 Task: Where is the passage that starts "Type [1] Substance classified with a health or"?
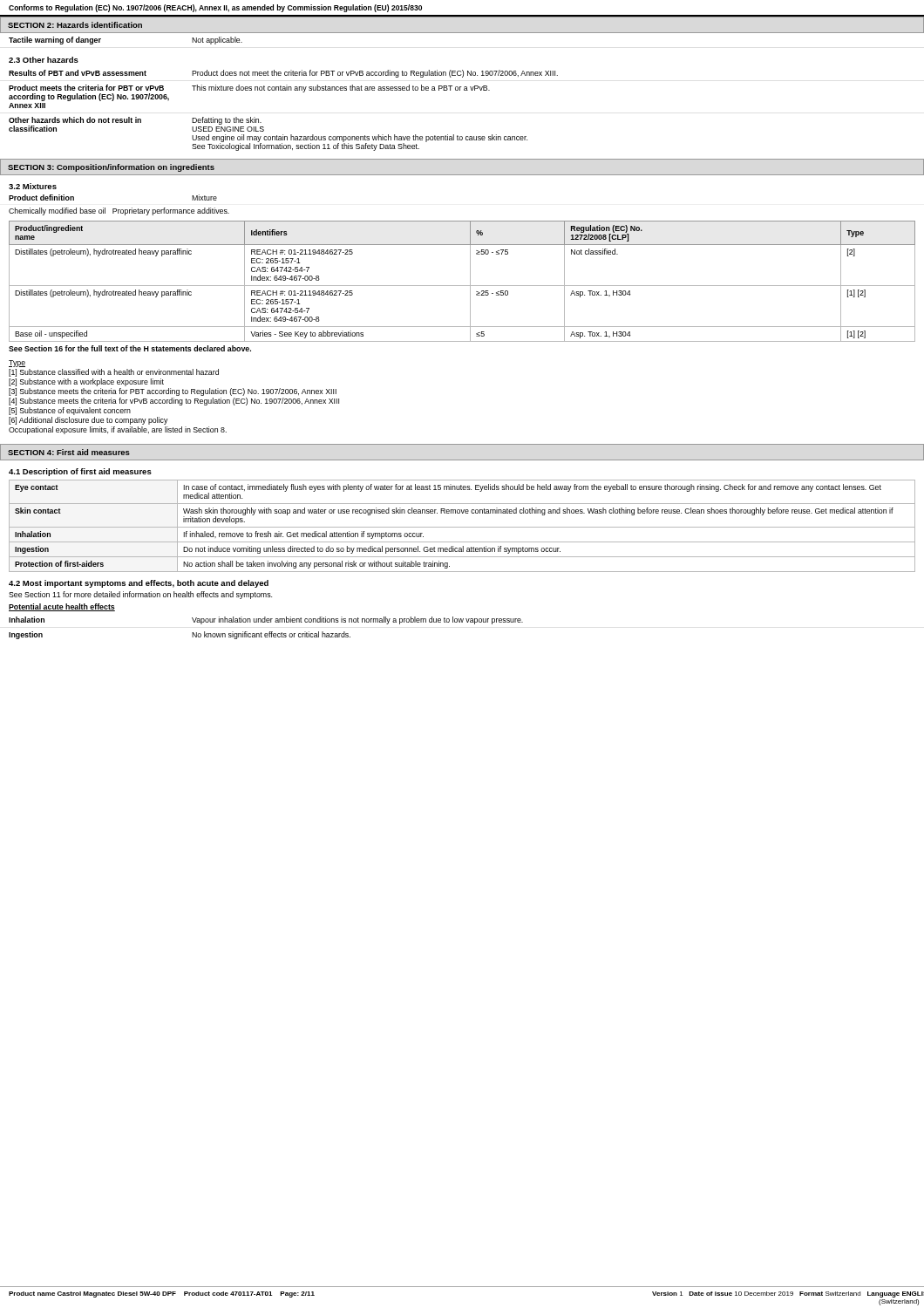tap(17, 364)
